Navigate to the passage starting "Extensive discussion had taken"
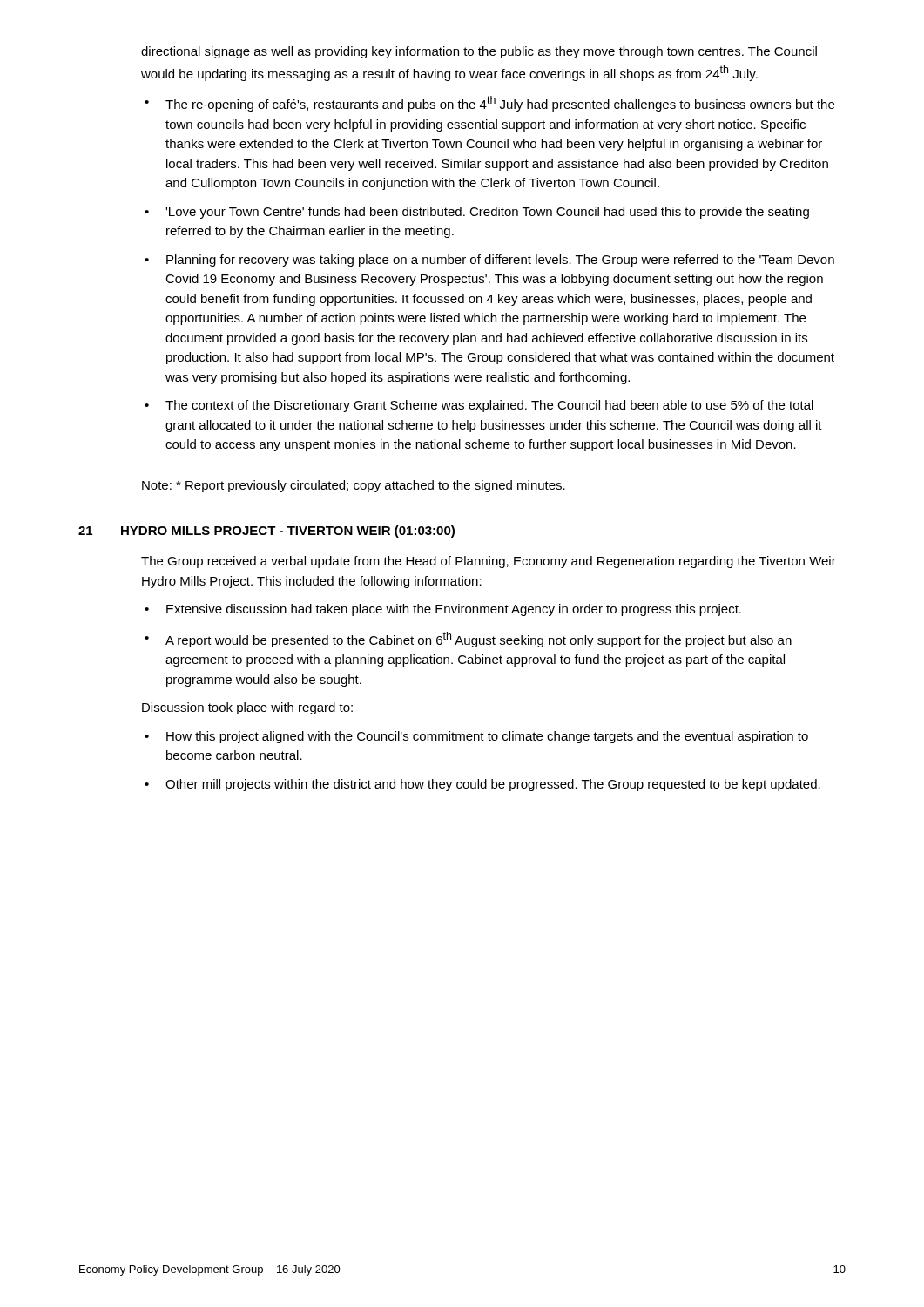Image resolution: width=924 pixels, height=1307 pixels. 454,609
